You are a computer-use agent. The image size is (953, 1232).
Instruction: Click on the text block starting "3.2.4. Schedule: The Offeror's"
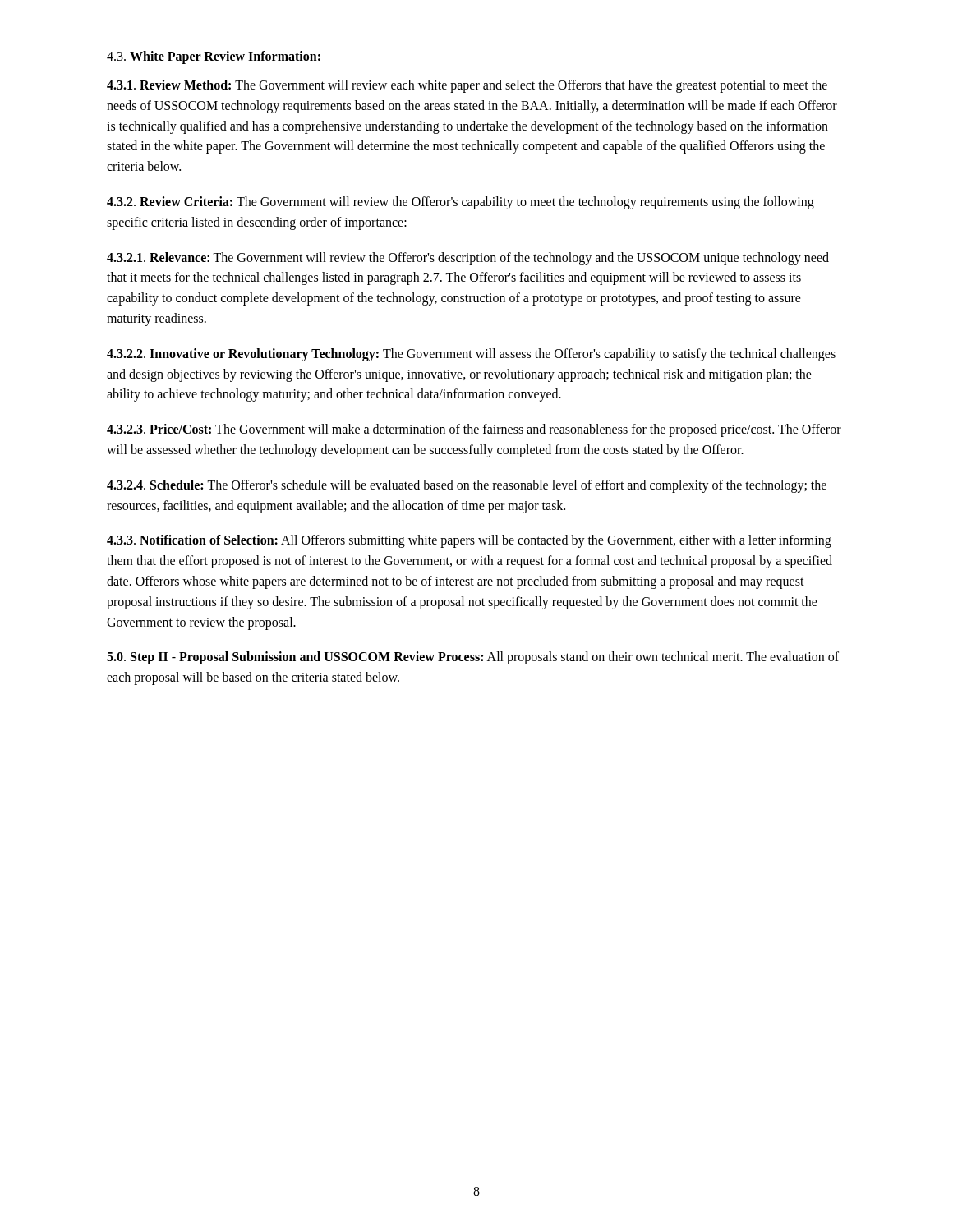coord(467,495)
